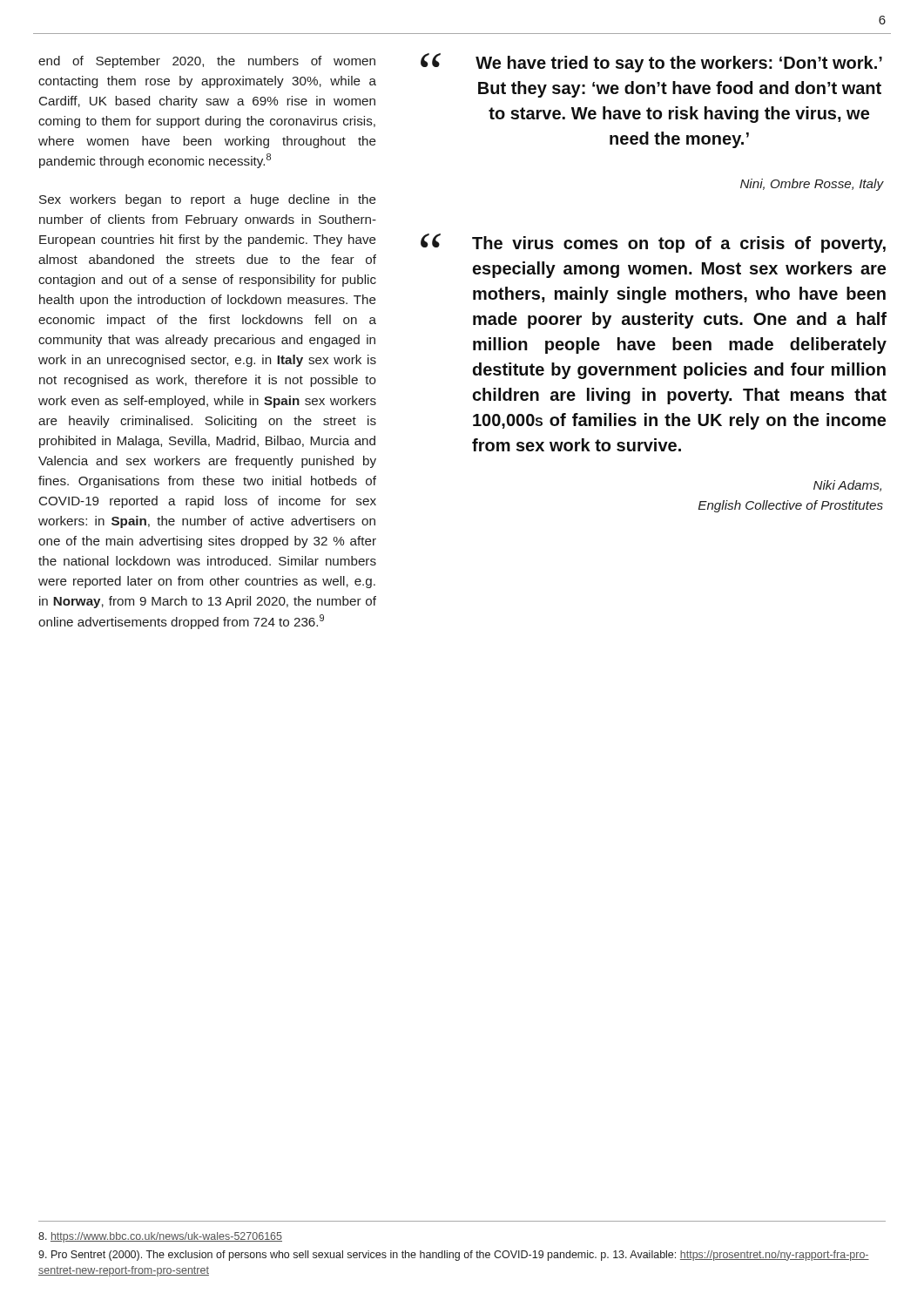Locate the passage starting "Pro Sentret (2000). The exclusion"
Viewport: 924px width, 1307px height.
(x=462, y=1262)
